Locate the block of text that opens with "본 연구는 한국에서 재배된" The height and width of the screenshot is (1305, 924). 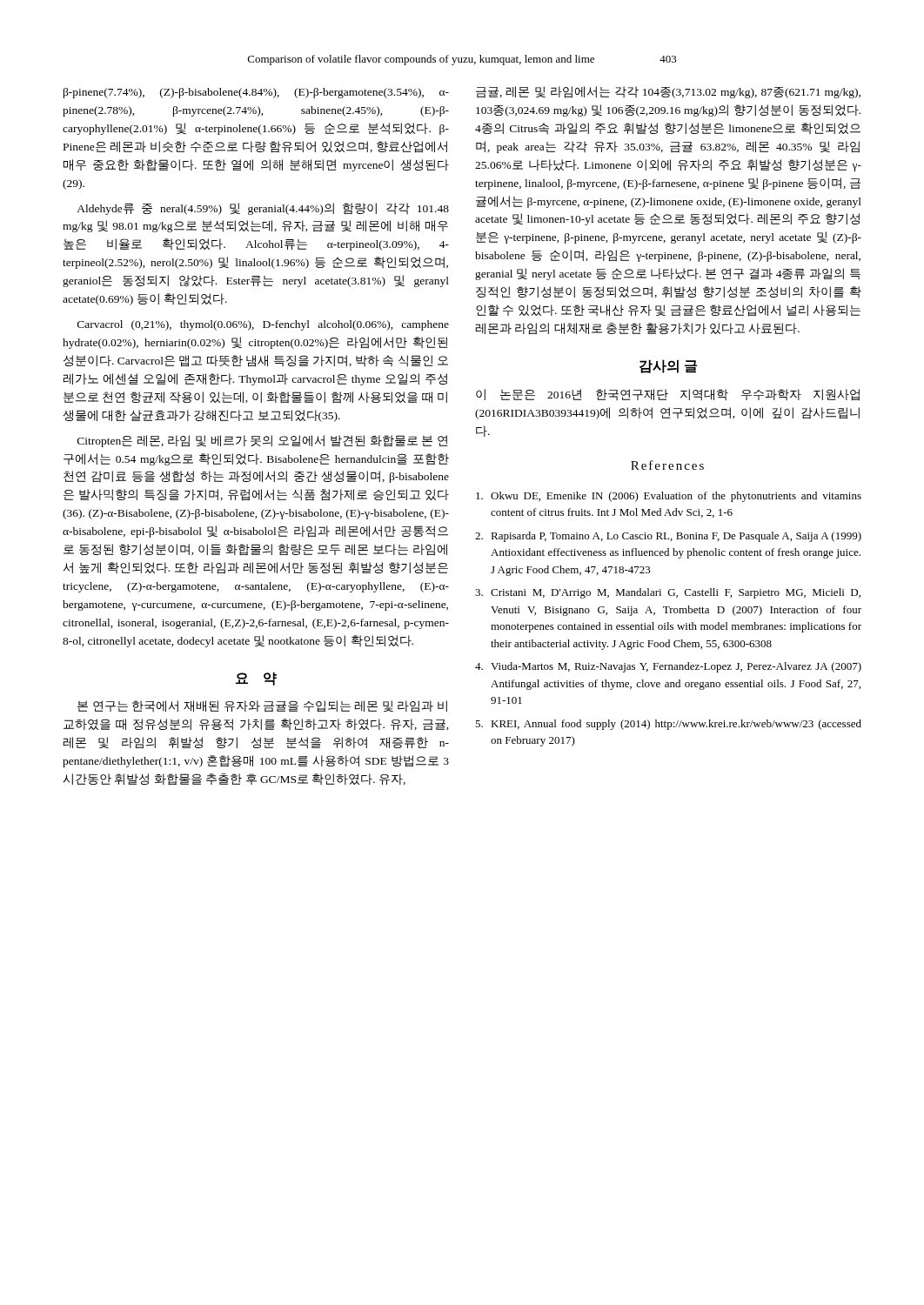256,744
